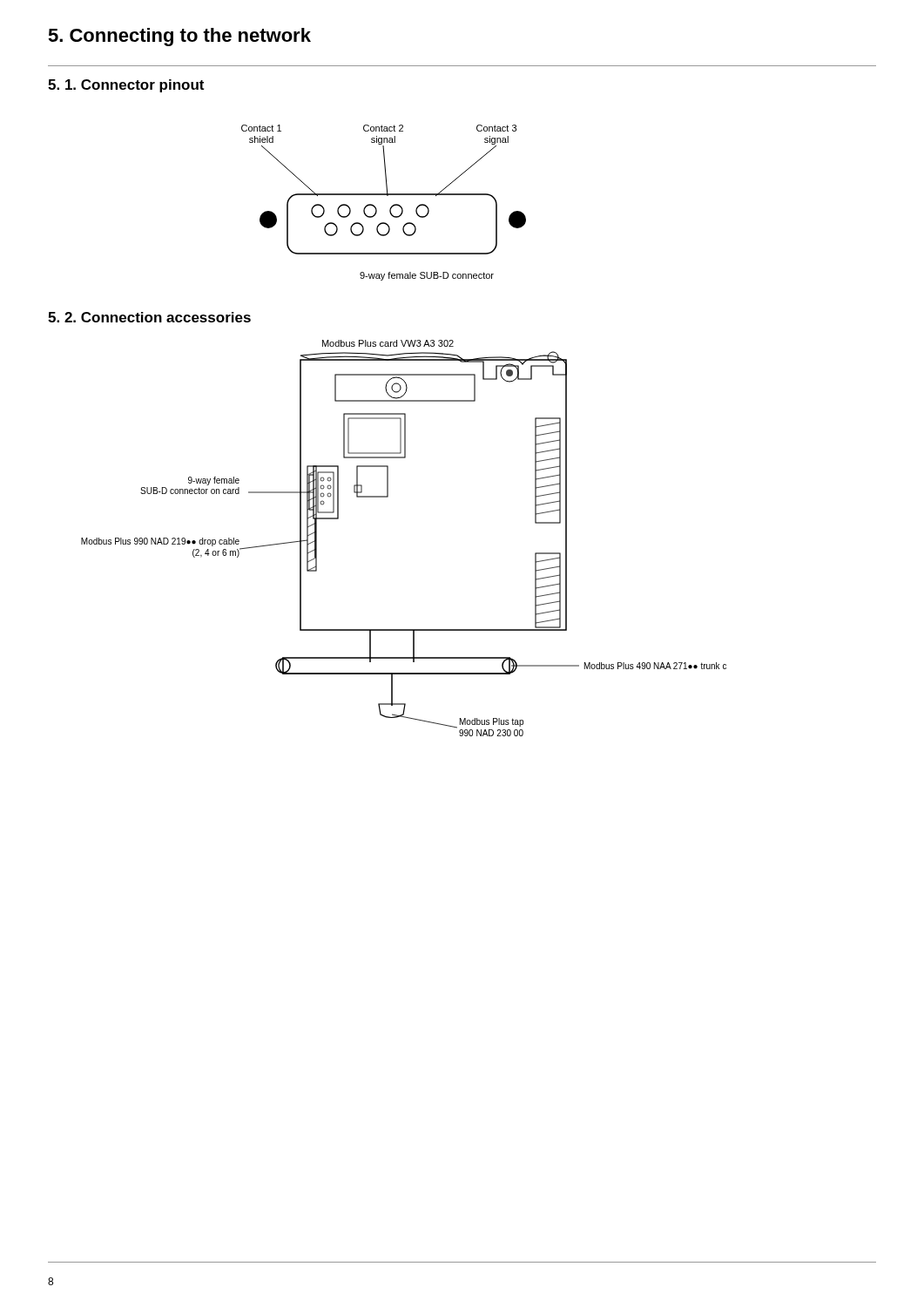This screenshot has height=1307, width=924.
Task: Find the title
Action: (179, 35)
